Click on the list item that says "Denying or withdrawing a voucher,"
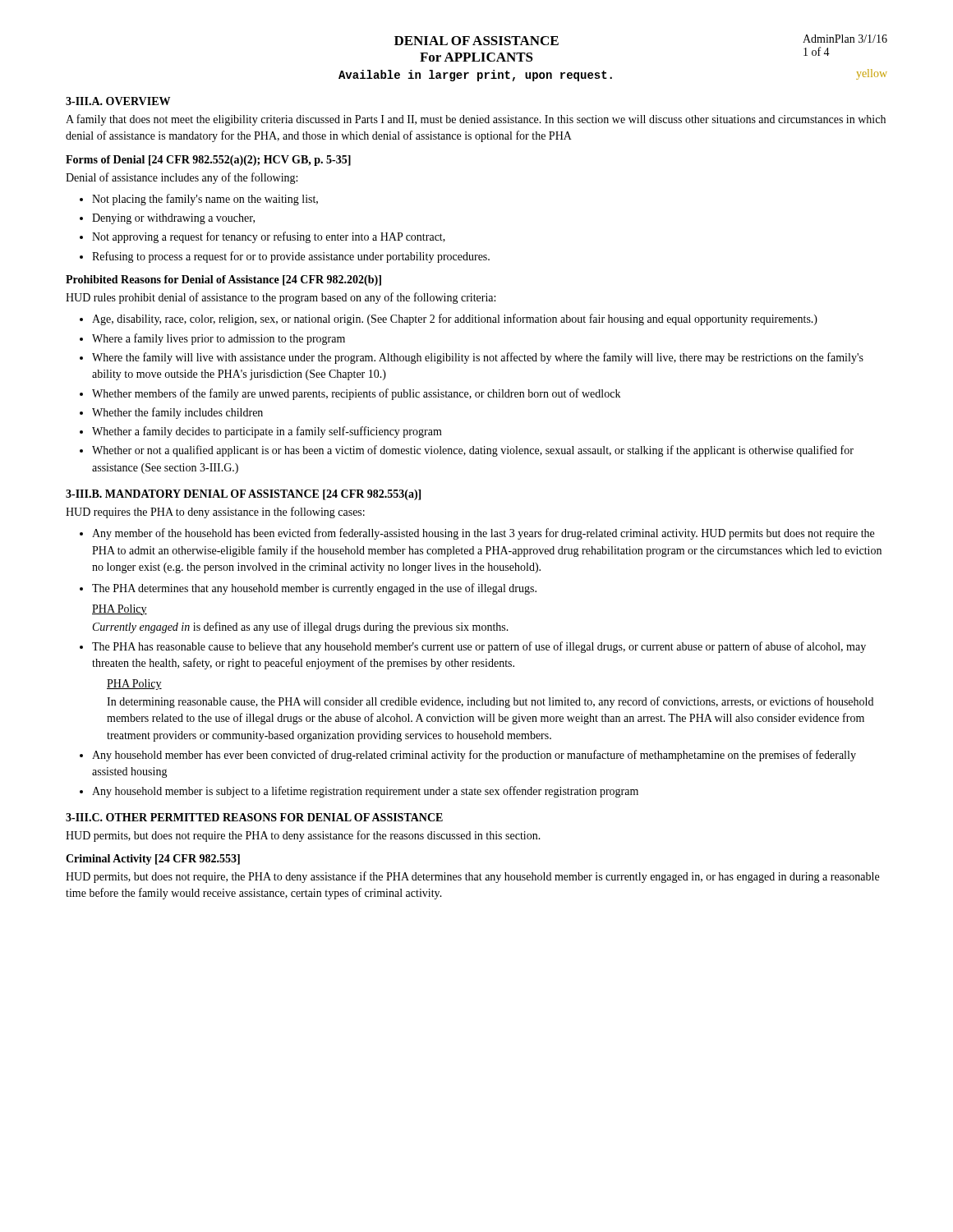953x1232 pixels. 174,218
